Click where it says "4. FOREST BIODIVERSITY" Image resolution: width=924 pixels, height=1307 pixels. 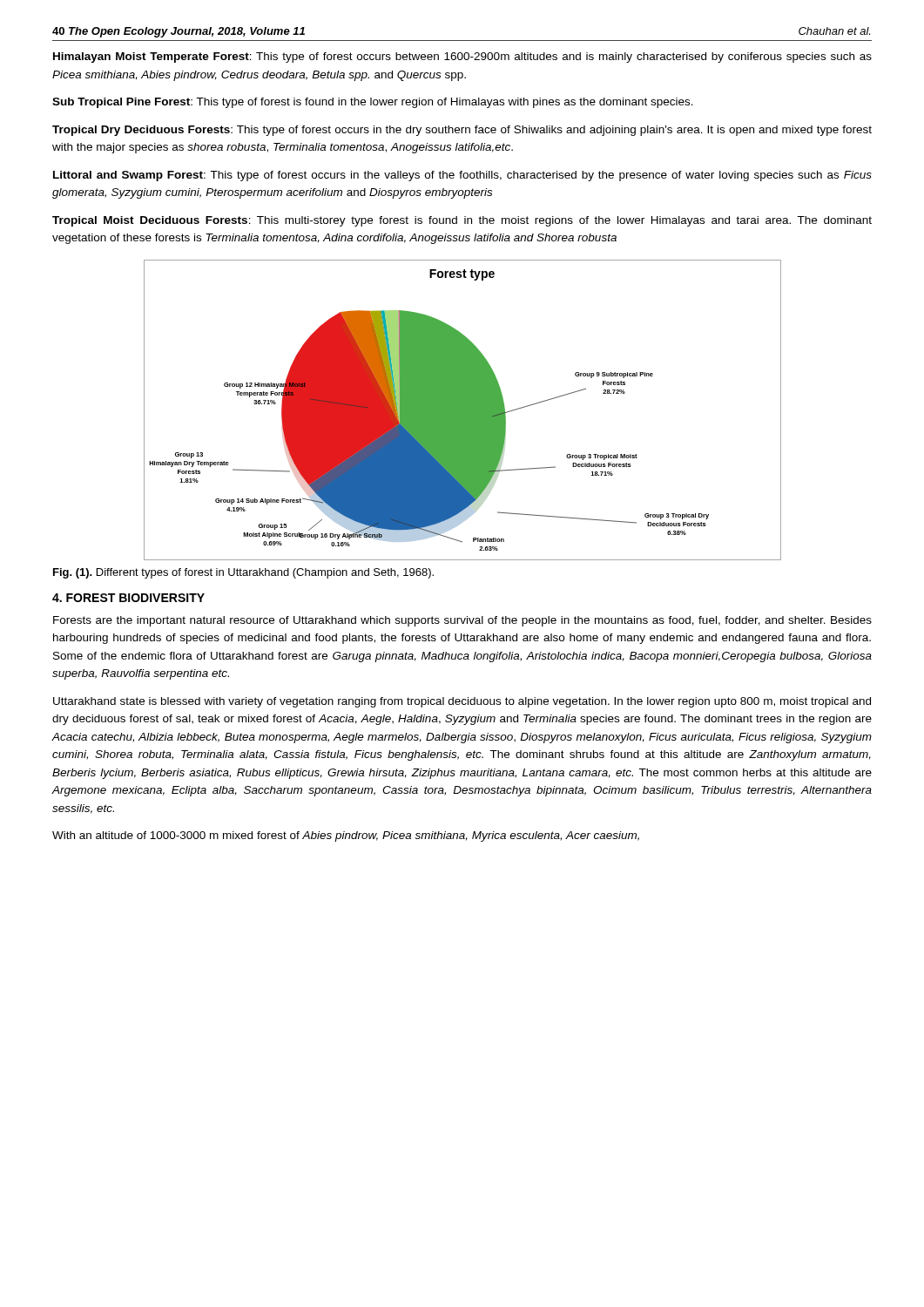coord(128,597)
